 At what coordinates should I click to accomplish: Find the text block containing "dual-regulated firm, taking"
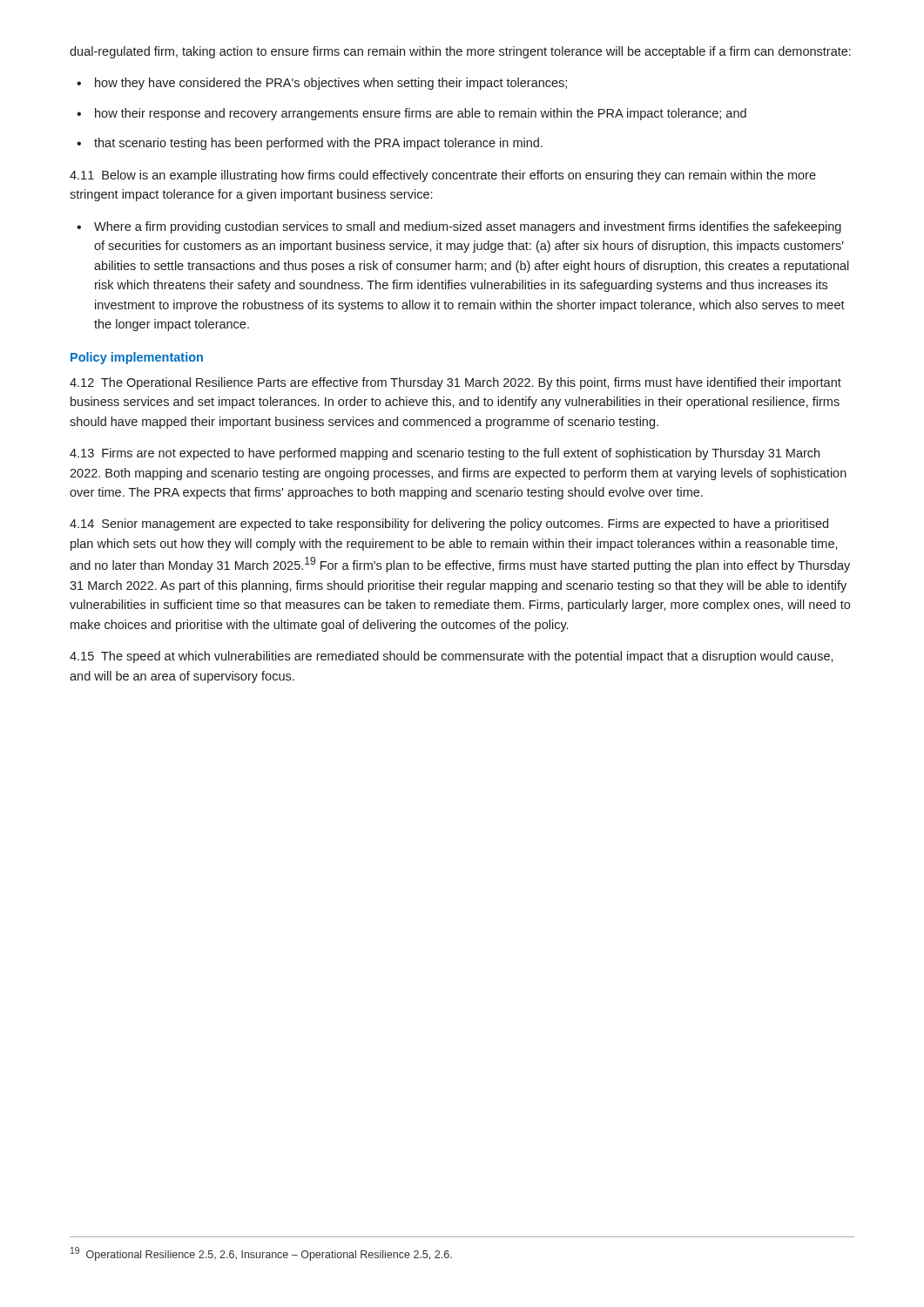pyautogui.click(x=461, y=51)
